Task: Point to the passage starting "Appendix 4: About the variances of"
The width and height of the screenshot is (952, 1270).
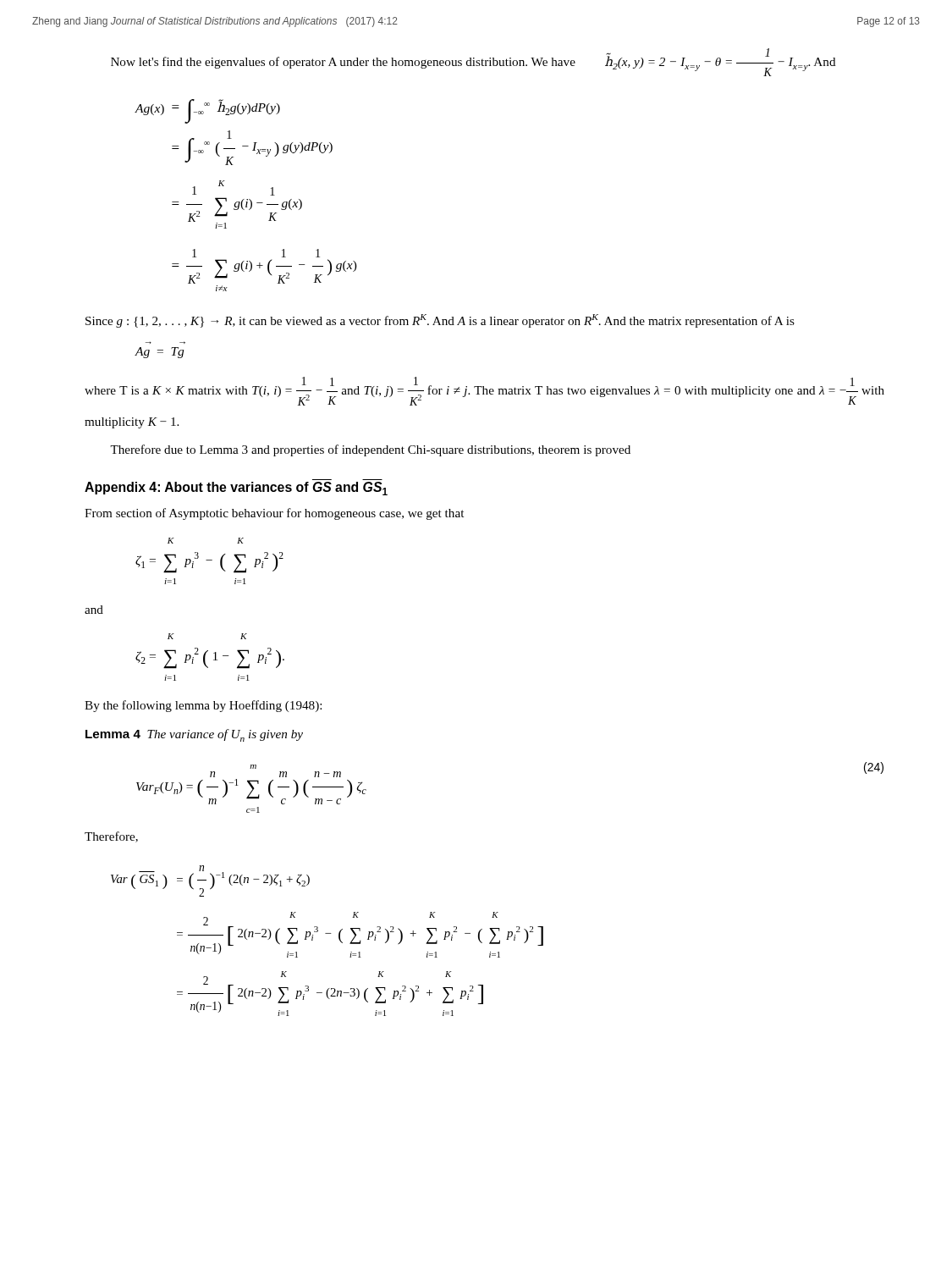Action: 236,489
